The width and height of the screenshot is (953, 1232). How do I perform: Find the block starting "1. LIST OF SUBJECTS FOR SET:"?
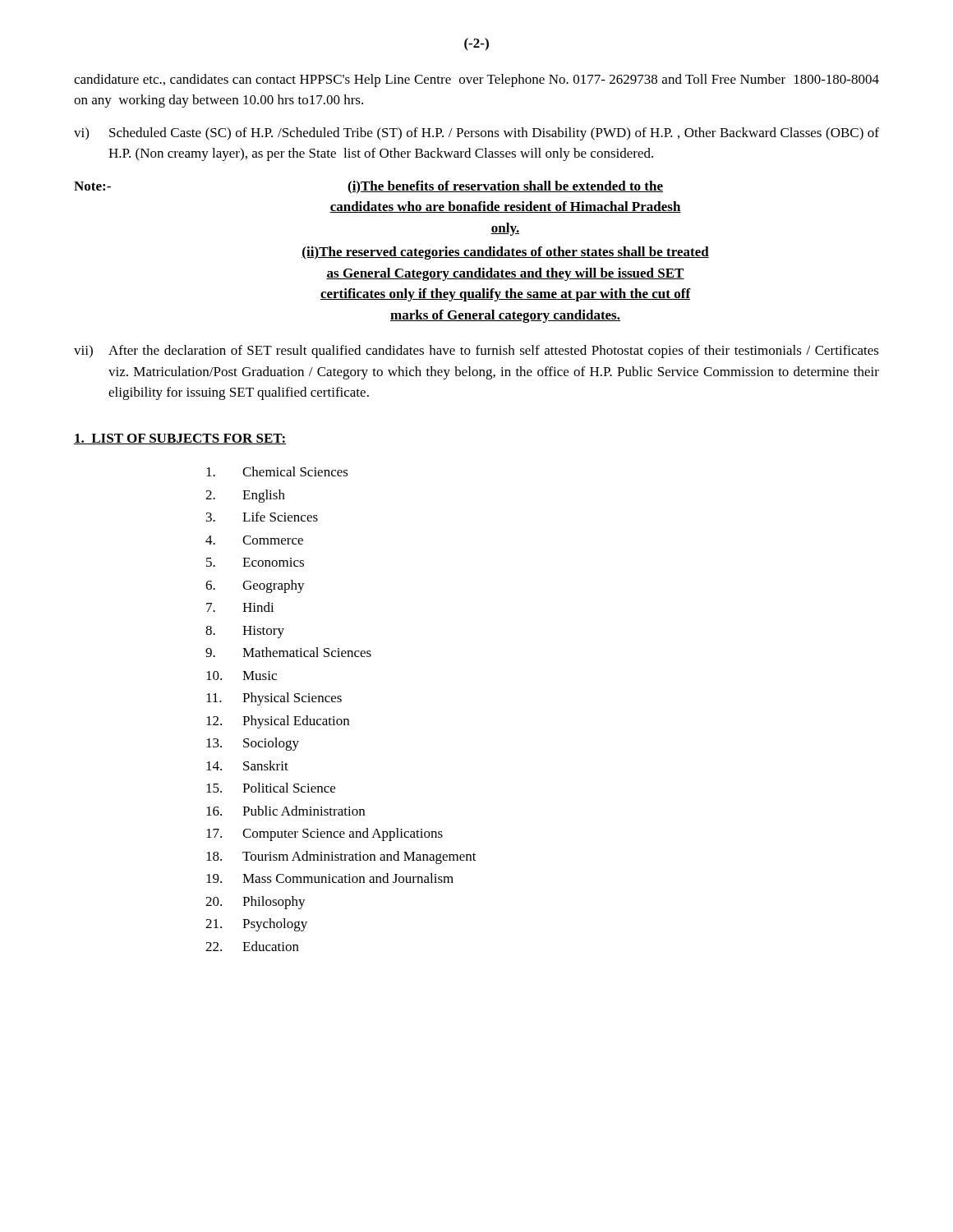[x=180, y=438]
